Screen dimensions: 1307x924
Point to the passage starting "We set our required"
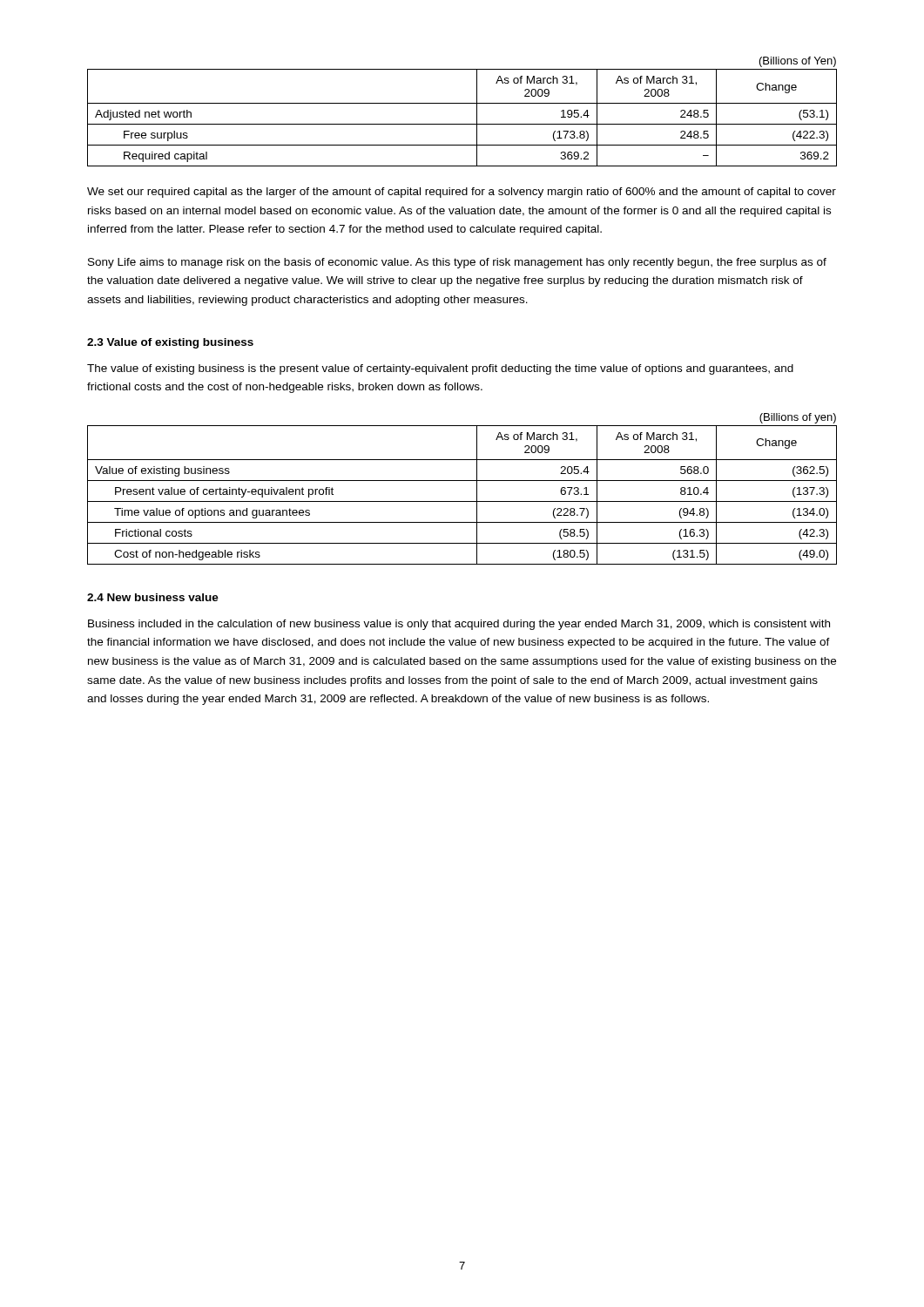[x=462, y=210]
